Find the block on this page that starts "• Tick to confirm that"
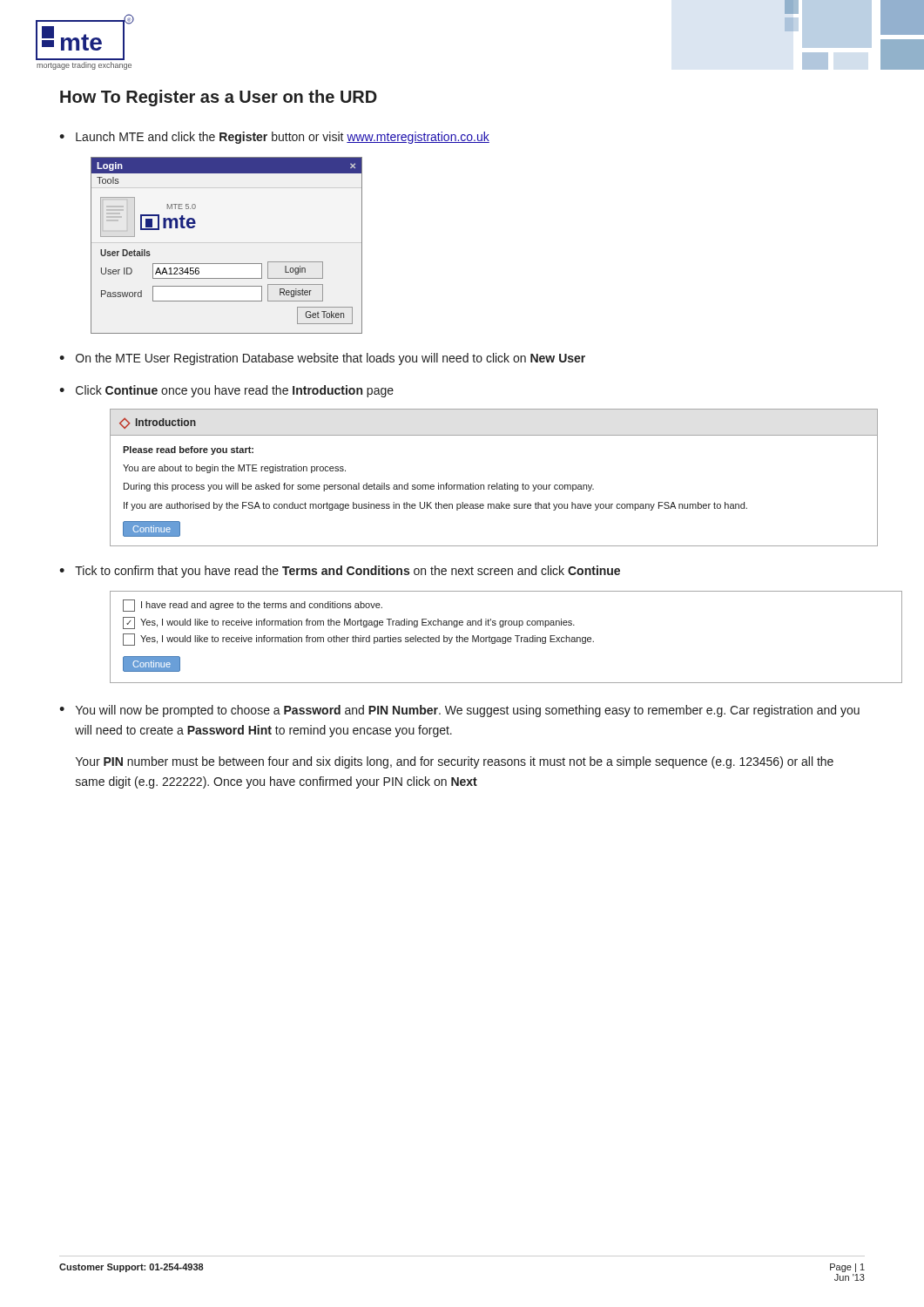 340,571
